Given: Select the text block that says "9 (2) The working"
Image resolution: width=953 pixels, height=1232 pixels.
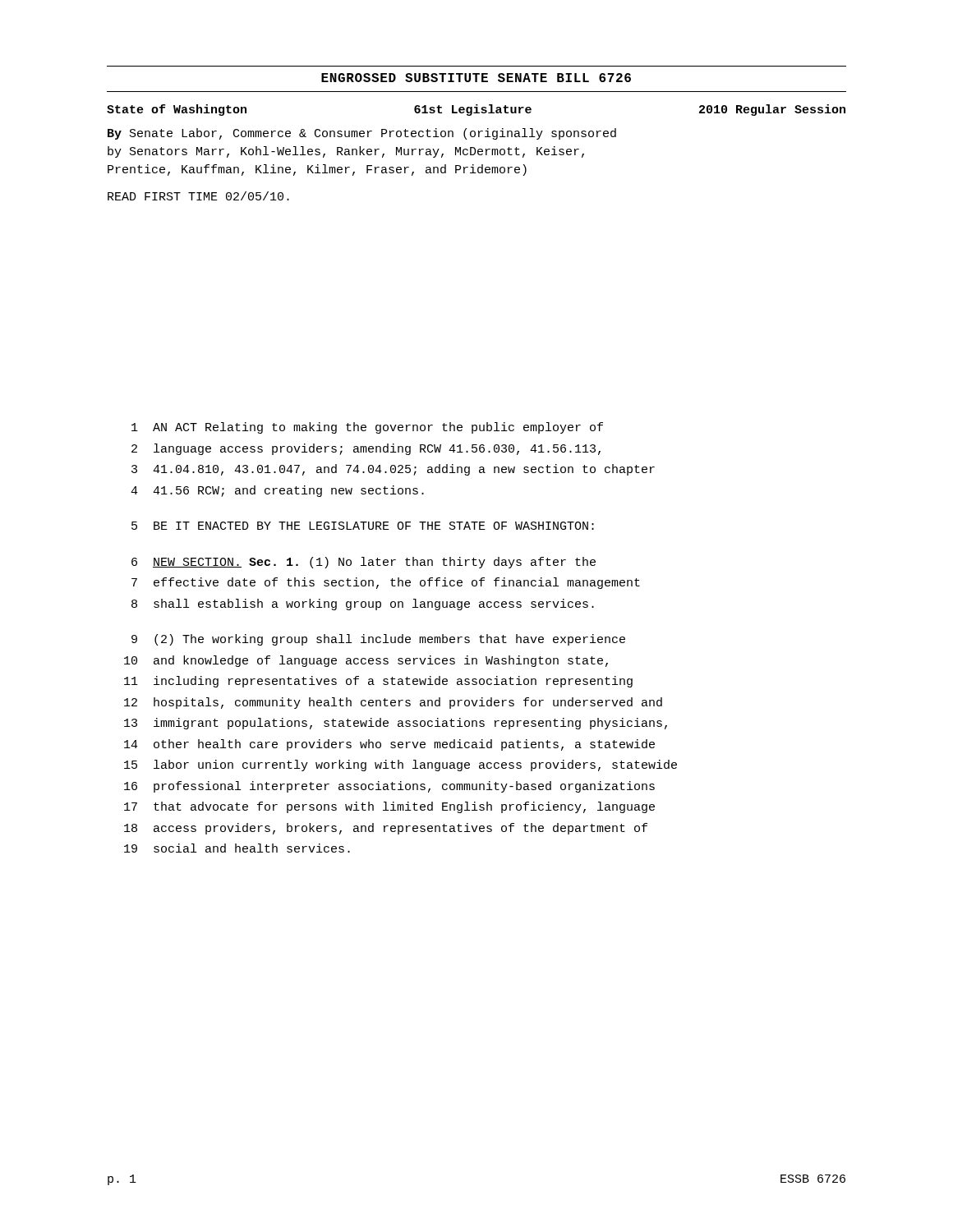Looking at the screenshot, I should (476, 745).
